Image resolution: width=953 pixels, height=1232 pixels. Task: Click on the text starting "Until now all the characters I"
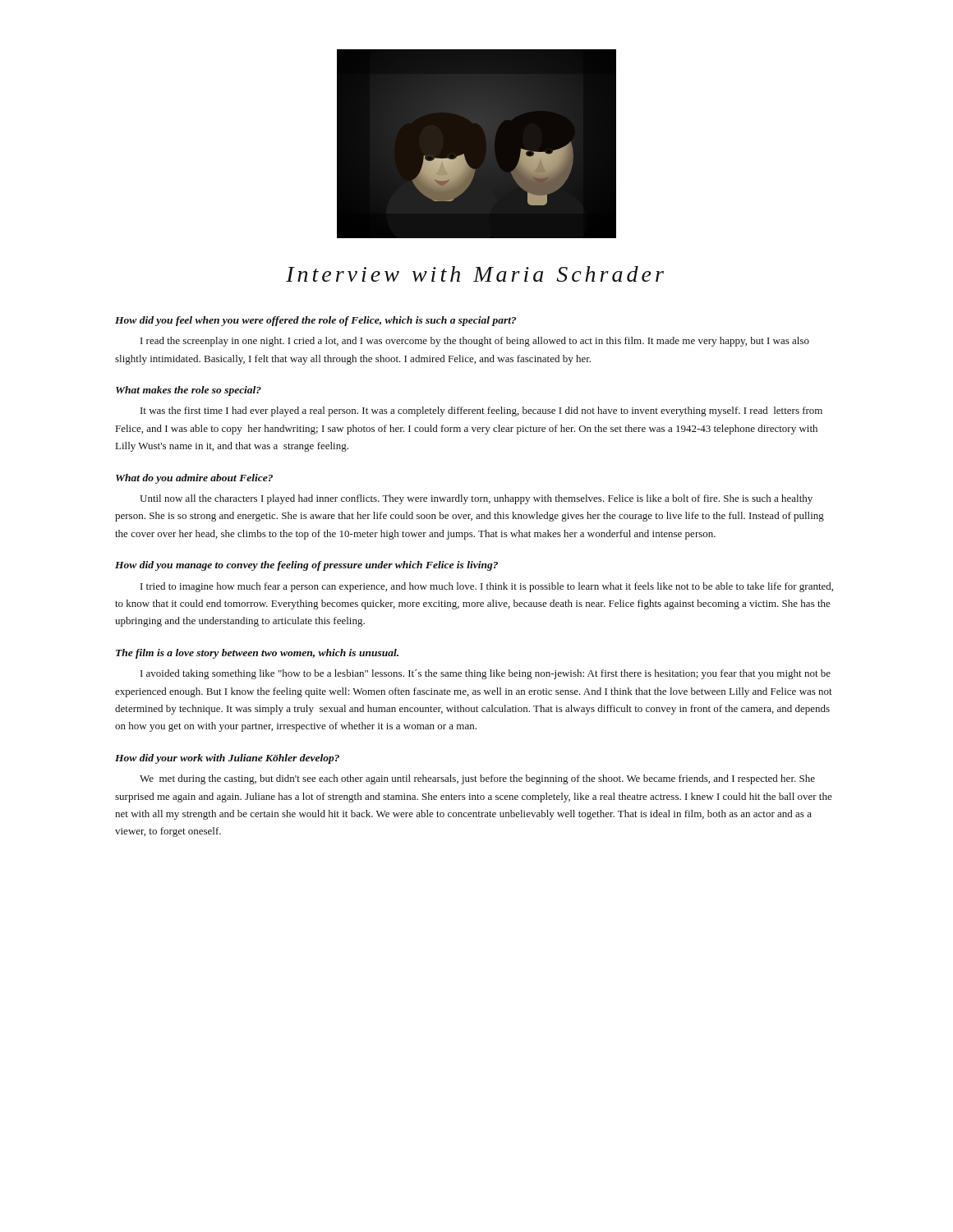(469, 516)
